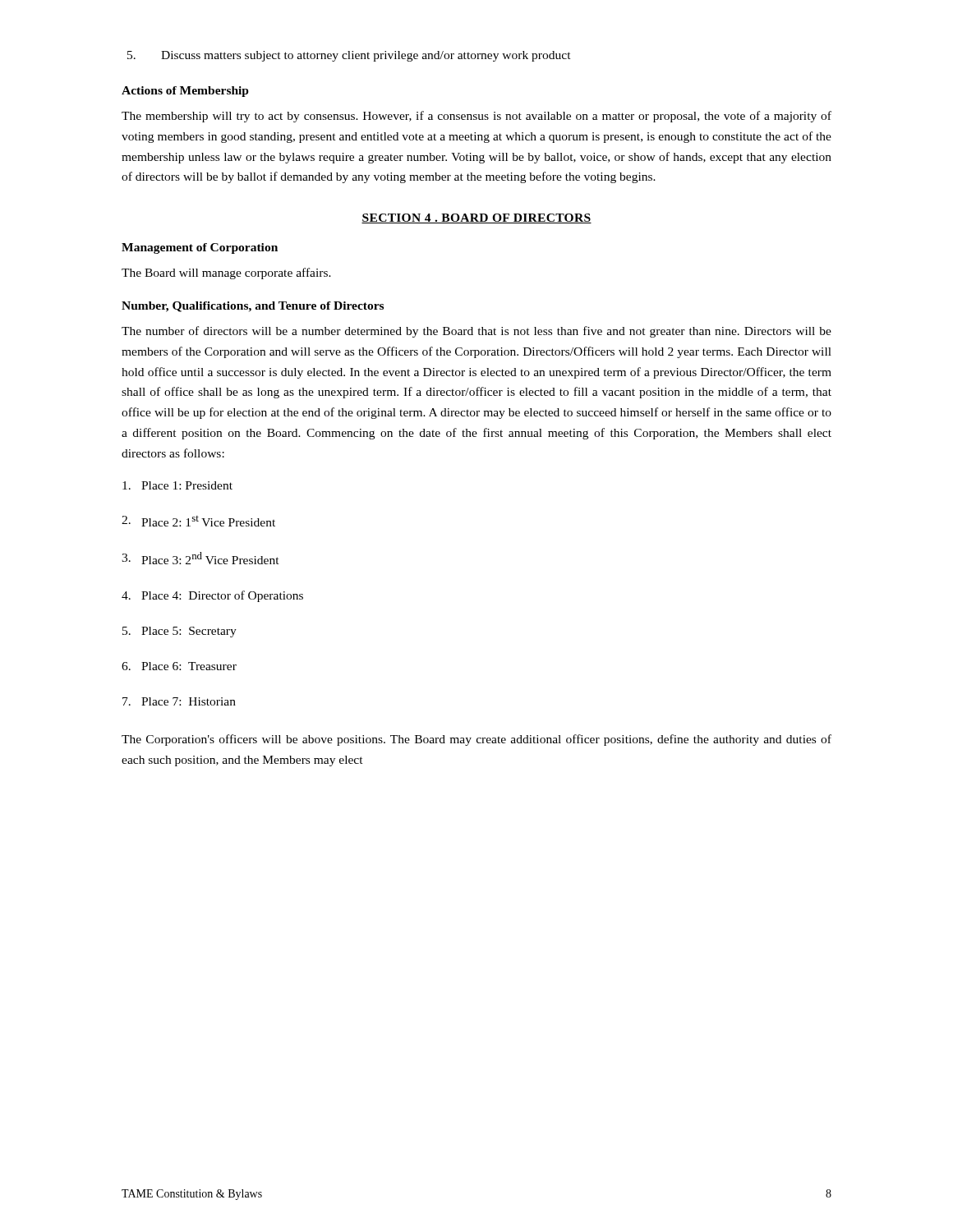Find the element starting "Actions of Membership"
Image resolution: width=953 pixels, height=1232 pixels.
click(x=185, y=90)
